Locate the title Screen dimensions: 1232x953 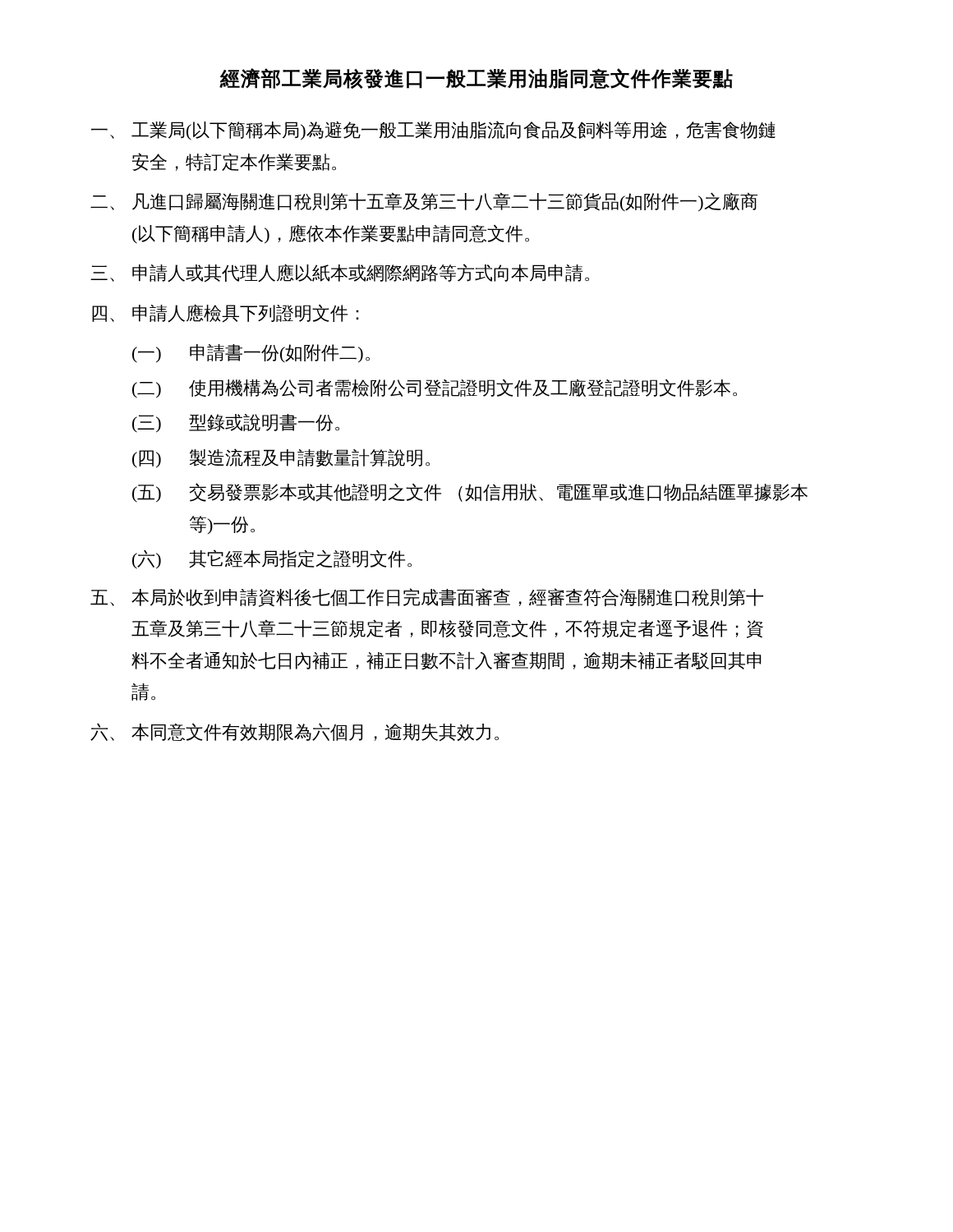coord(476,79)
